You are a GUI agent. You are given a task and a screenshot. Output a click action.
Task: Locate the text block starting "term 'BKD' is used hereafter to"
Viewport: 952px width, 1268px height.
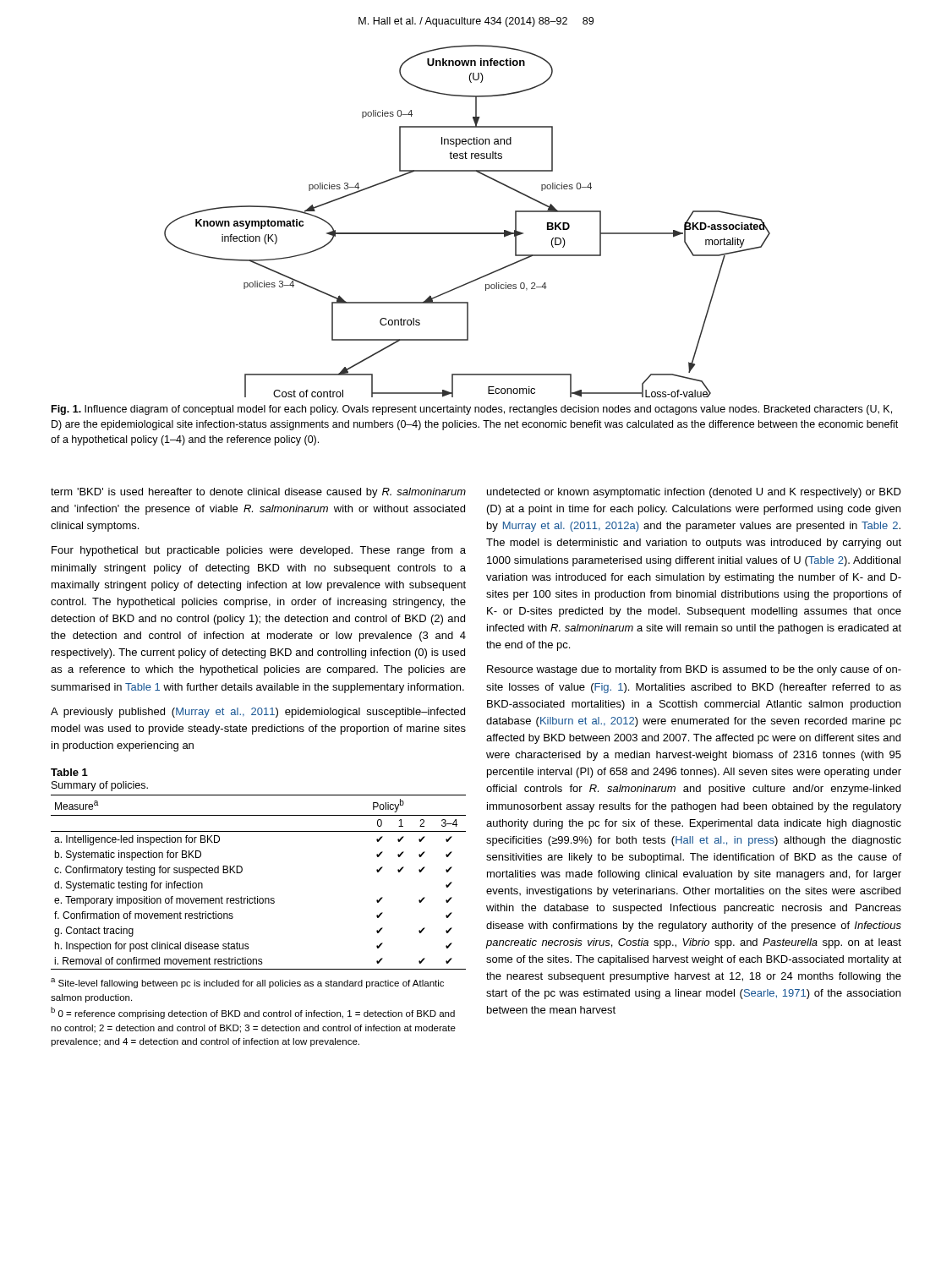click(x=258, y=509)
